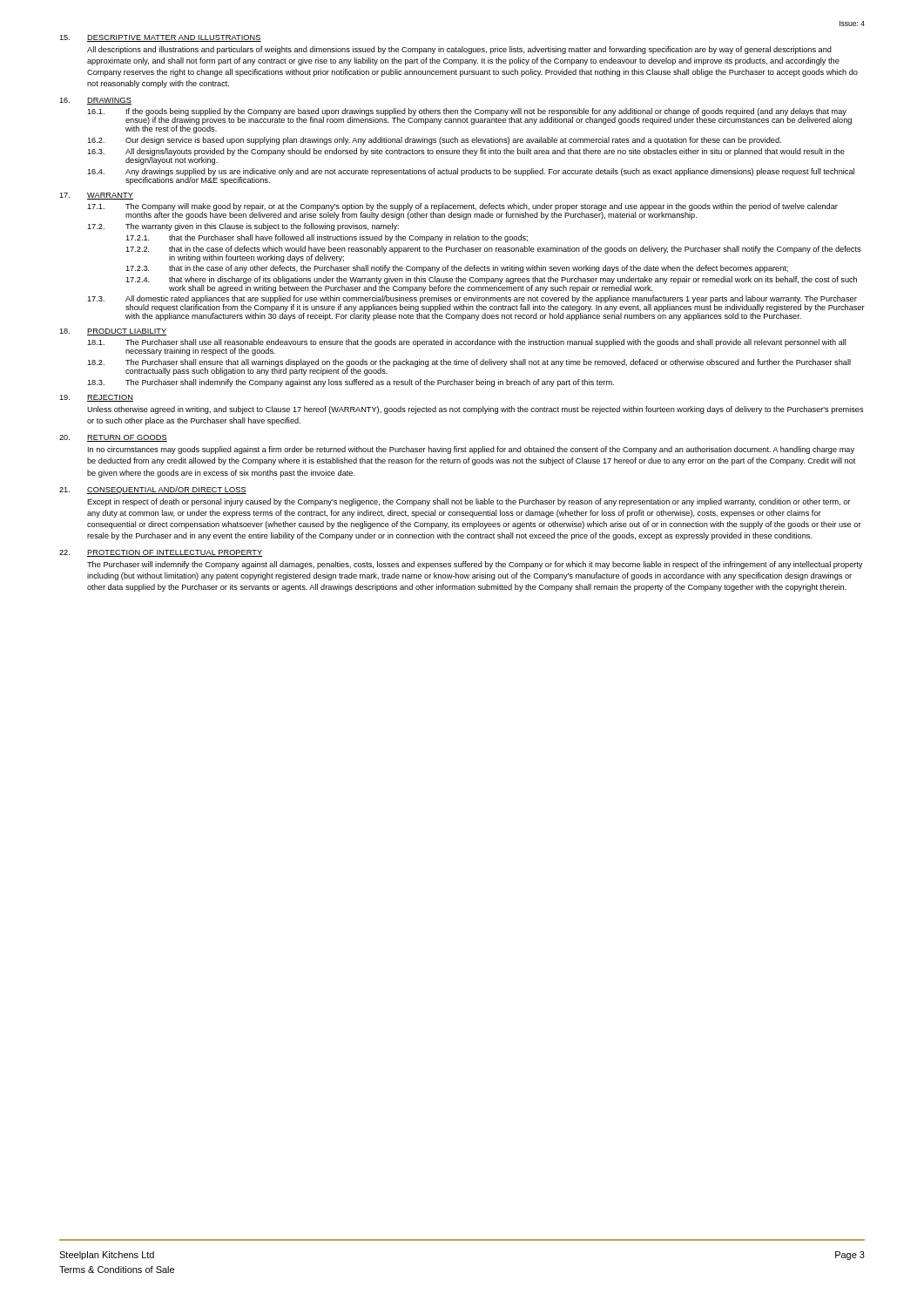Screen dimensions: 1307x924
Task: Navigate to the block starting "19. REJECTION"
Action: [x=96, y=398]
